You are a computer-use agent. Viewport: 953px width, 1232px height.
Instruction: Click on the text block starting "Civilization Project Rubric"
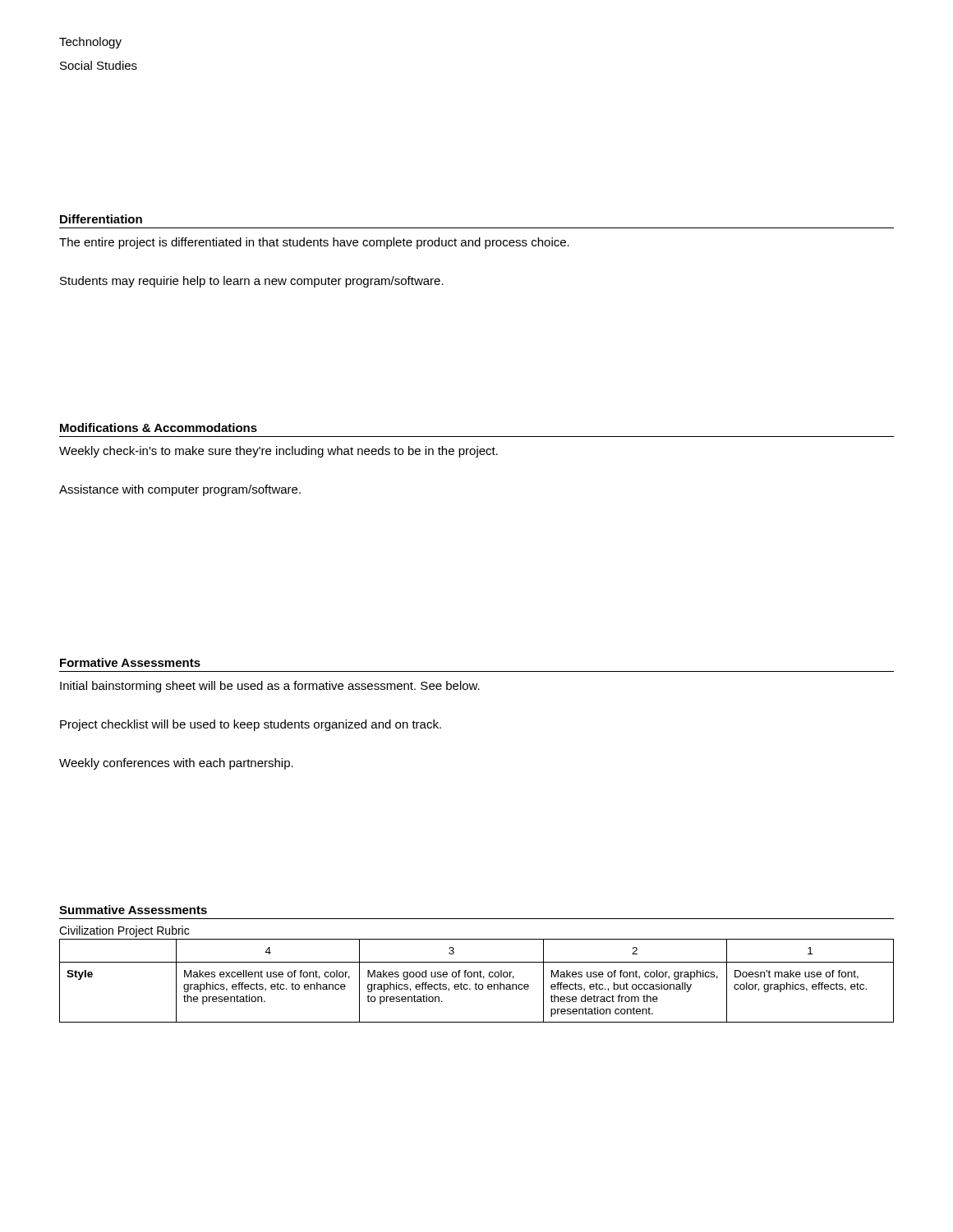point(124,931)
